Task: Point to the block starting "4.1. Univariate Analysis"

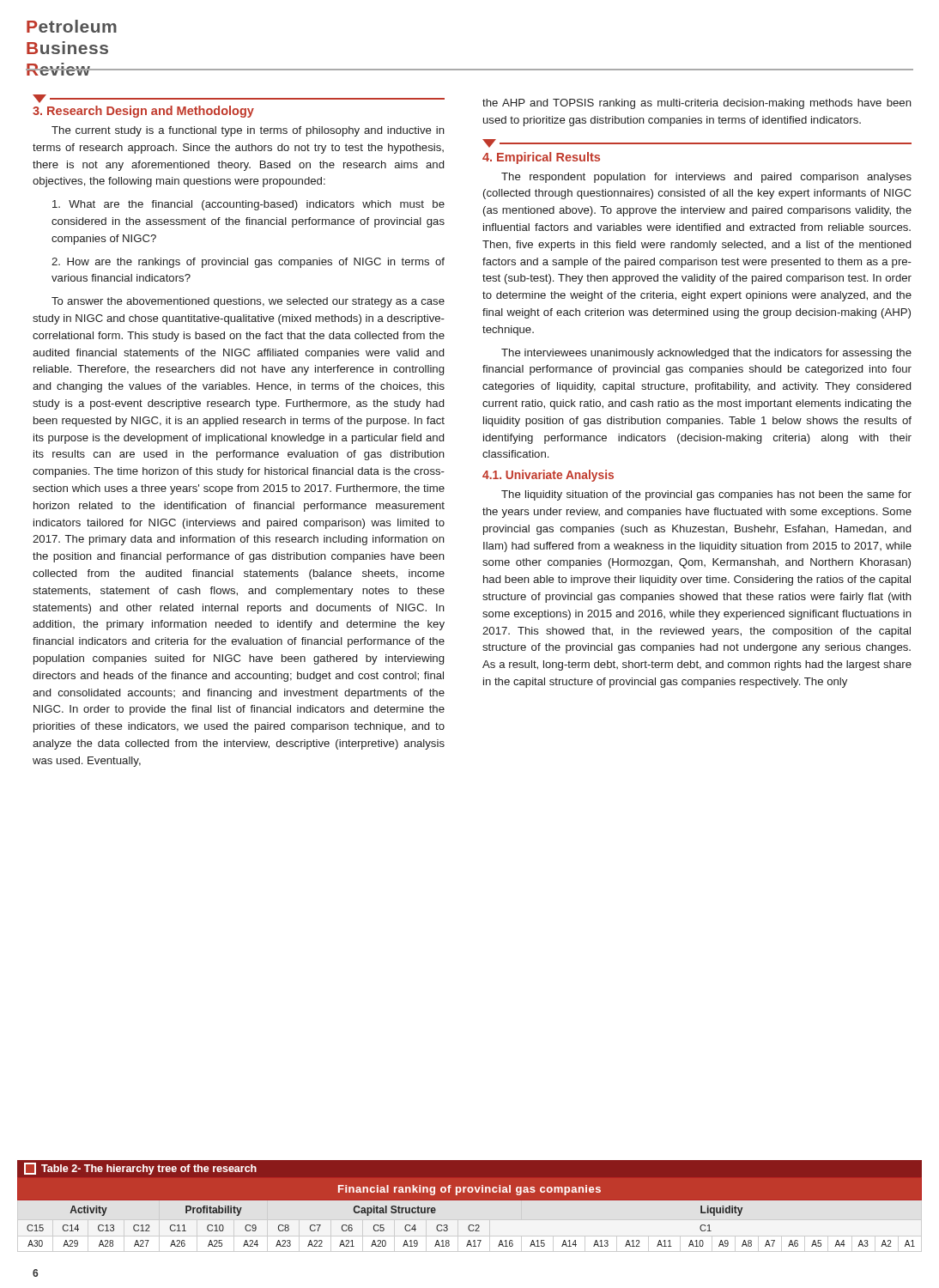Action: tap(548, 476)
